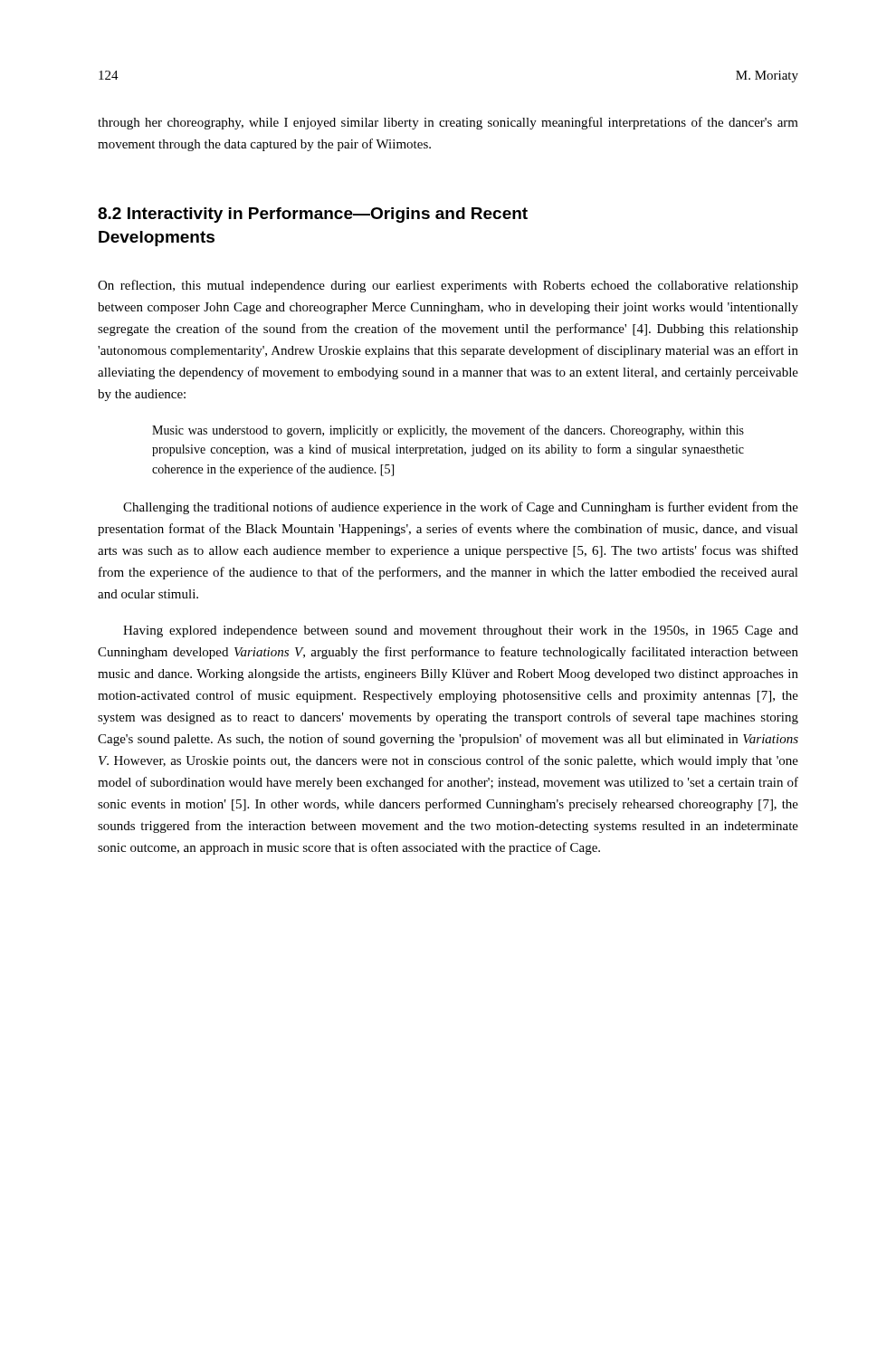
Task: Click on the text block that reads "On reflection, this mutual independence during our"
Action: (x=448, y=339)
